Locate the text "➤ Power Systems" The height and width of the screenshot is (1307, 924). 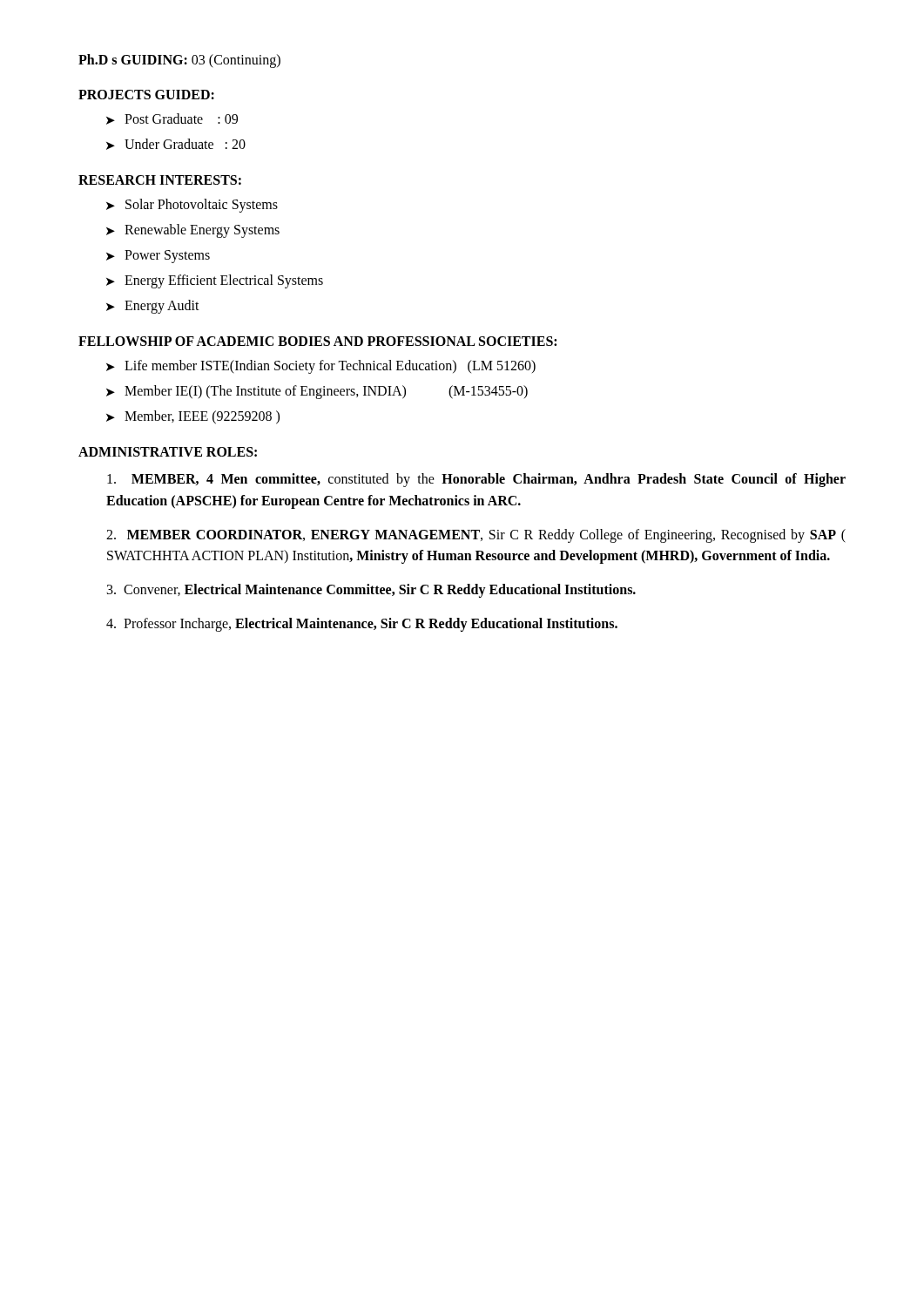coord(157,256)
